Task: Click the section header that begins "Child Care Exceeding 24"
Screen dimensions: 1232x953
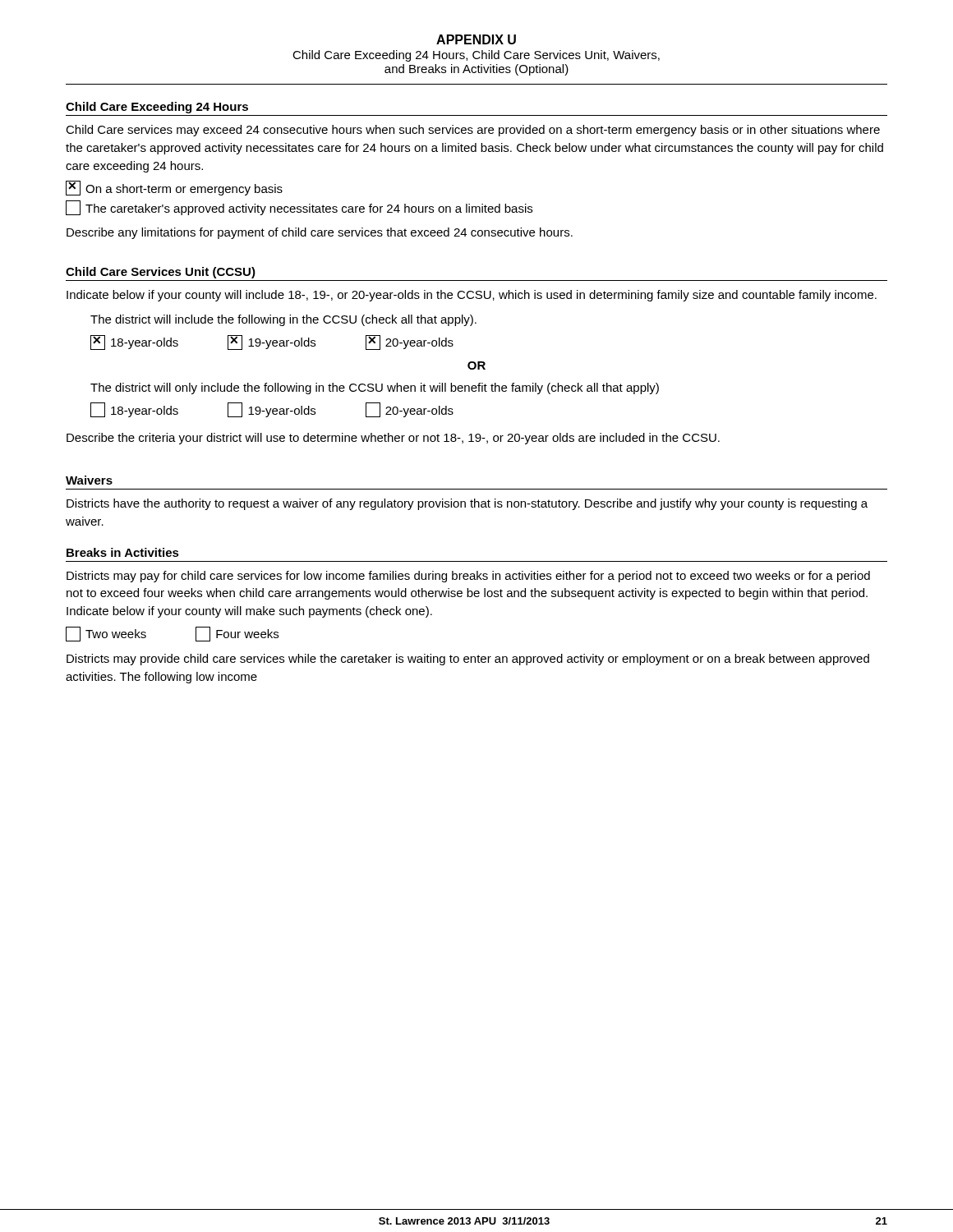Action: pos(157,106)
